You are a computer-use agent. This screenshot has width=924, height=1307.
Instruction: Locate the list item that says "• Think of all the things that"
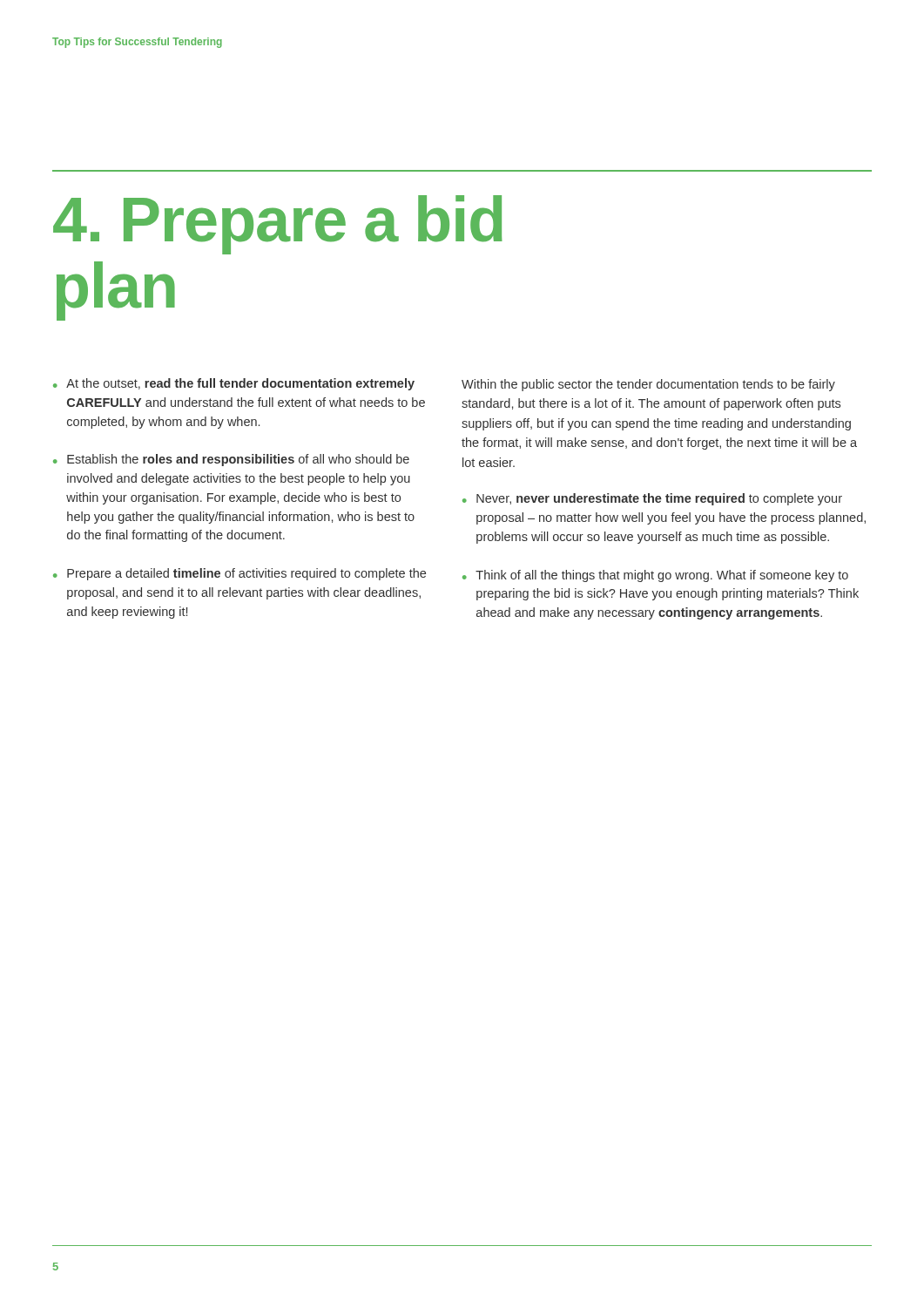coord(667,594)
